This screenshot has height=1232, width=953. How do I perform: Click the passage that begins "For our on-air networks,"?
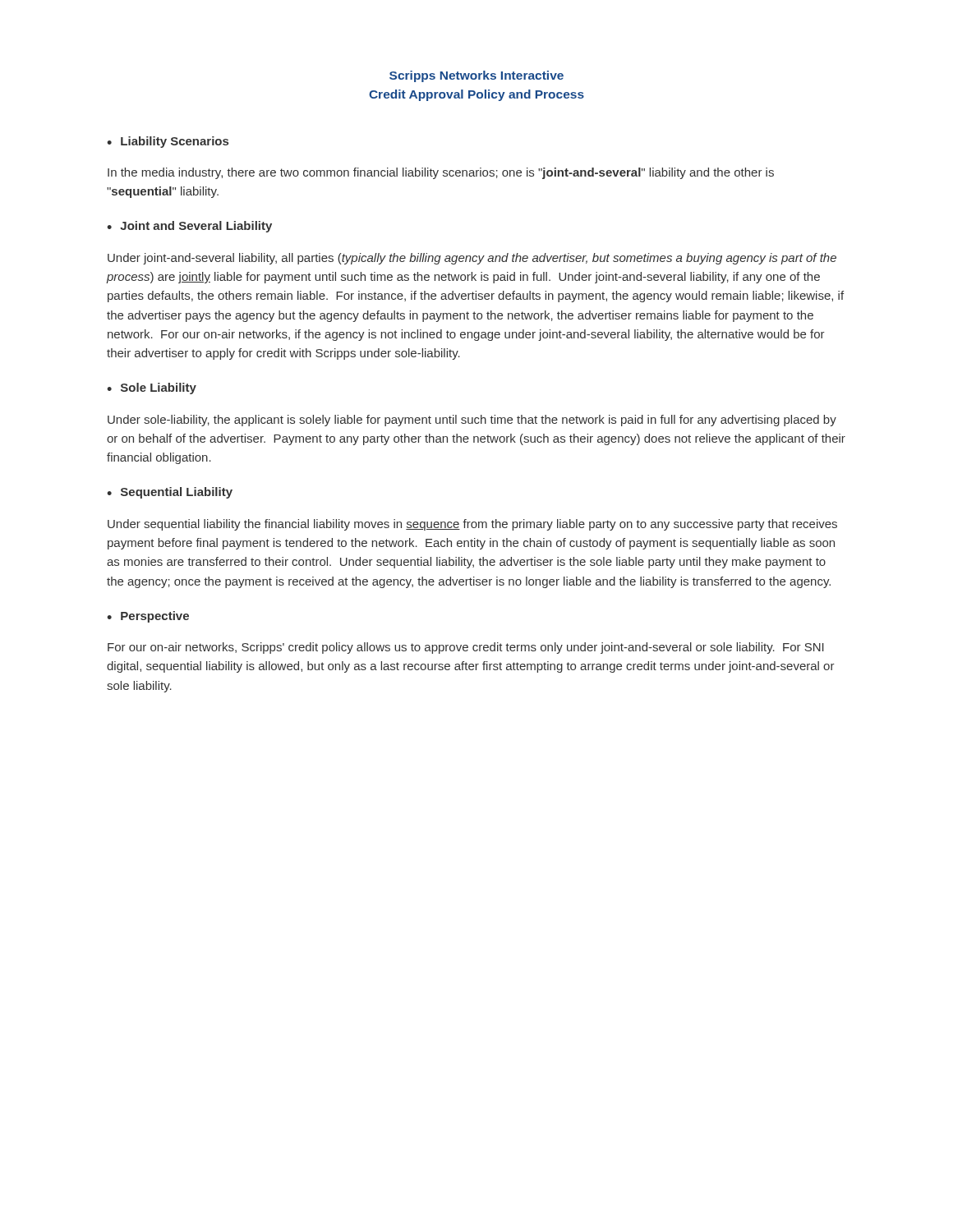point(471,666)
